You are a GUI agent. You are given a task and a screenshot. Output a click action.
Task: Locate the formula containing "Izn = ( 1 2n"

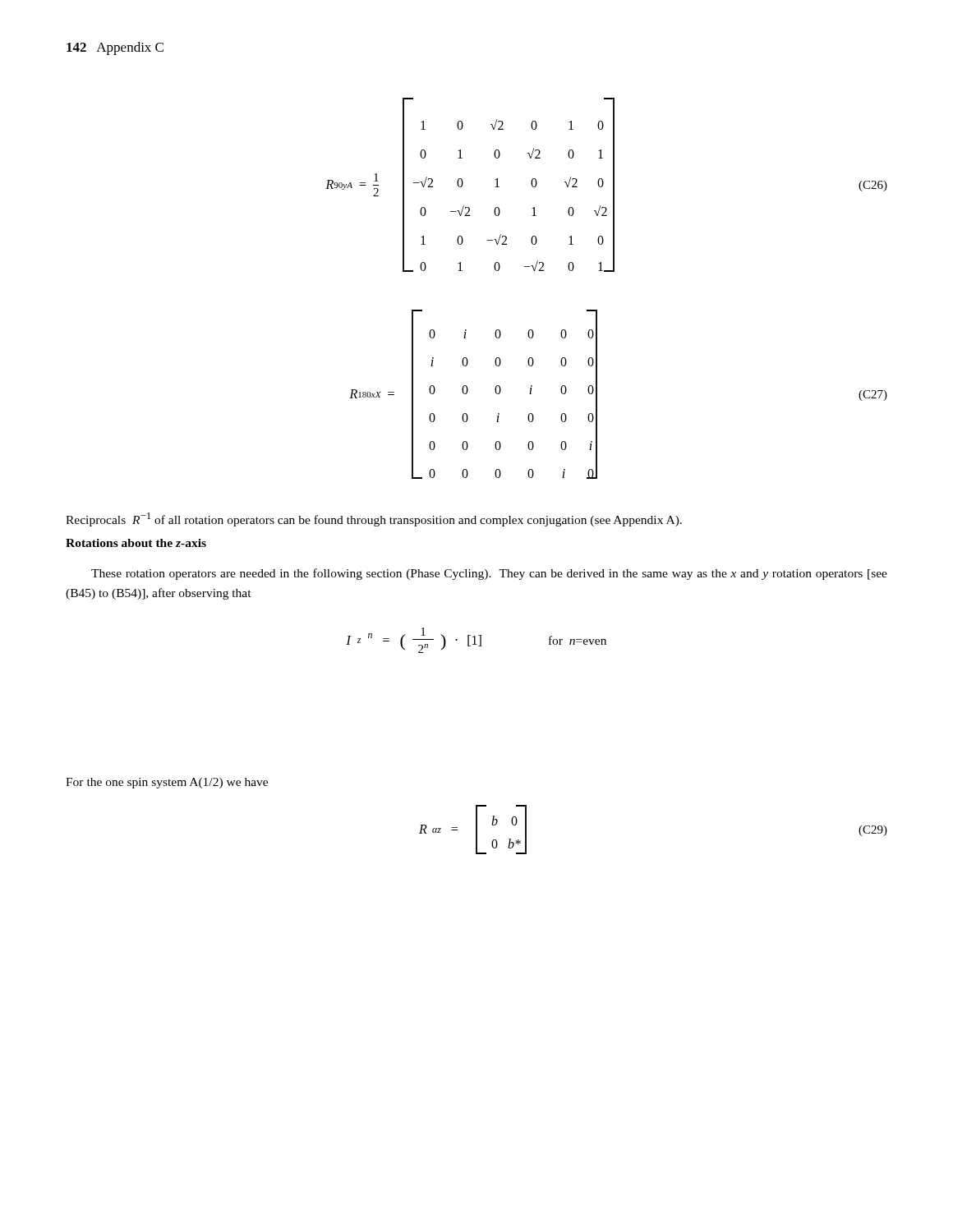click(x=476, y=640)
